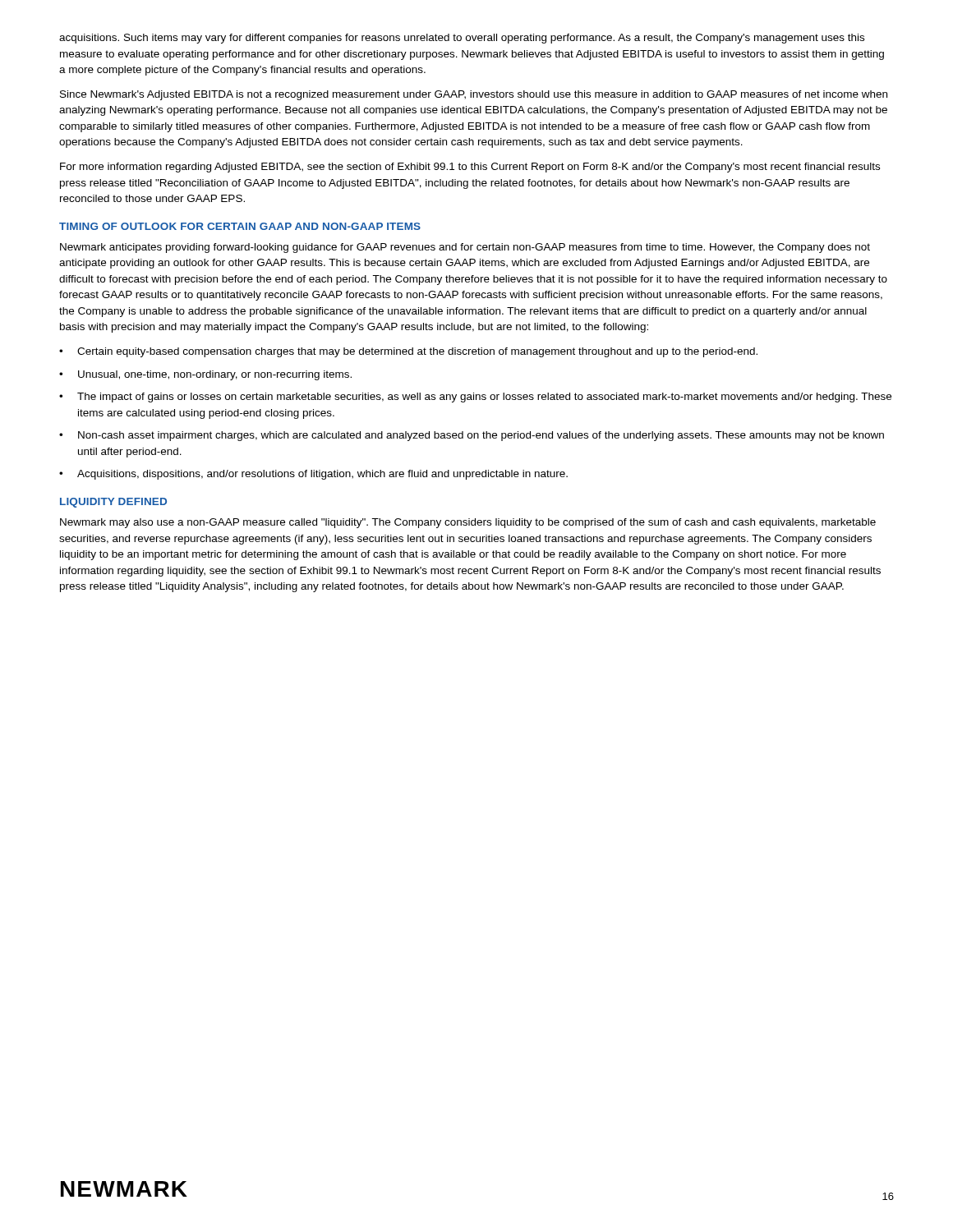Viewport: 953px width, 1232px height.
Task: Click the section header that begins "TIMING OF OUTLOOK FOR"
Action: tap(240, 226)
